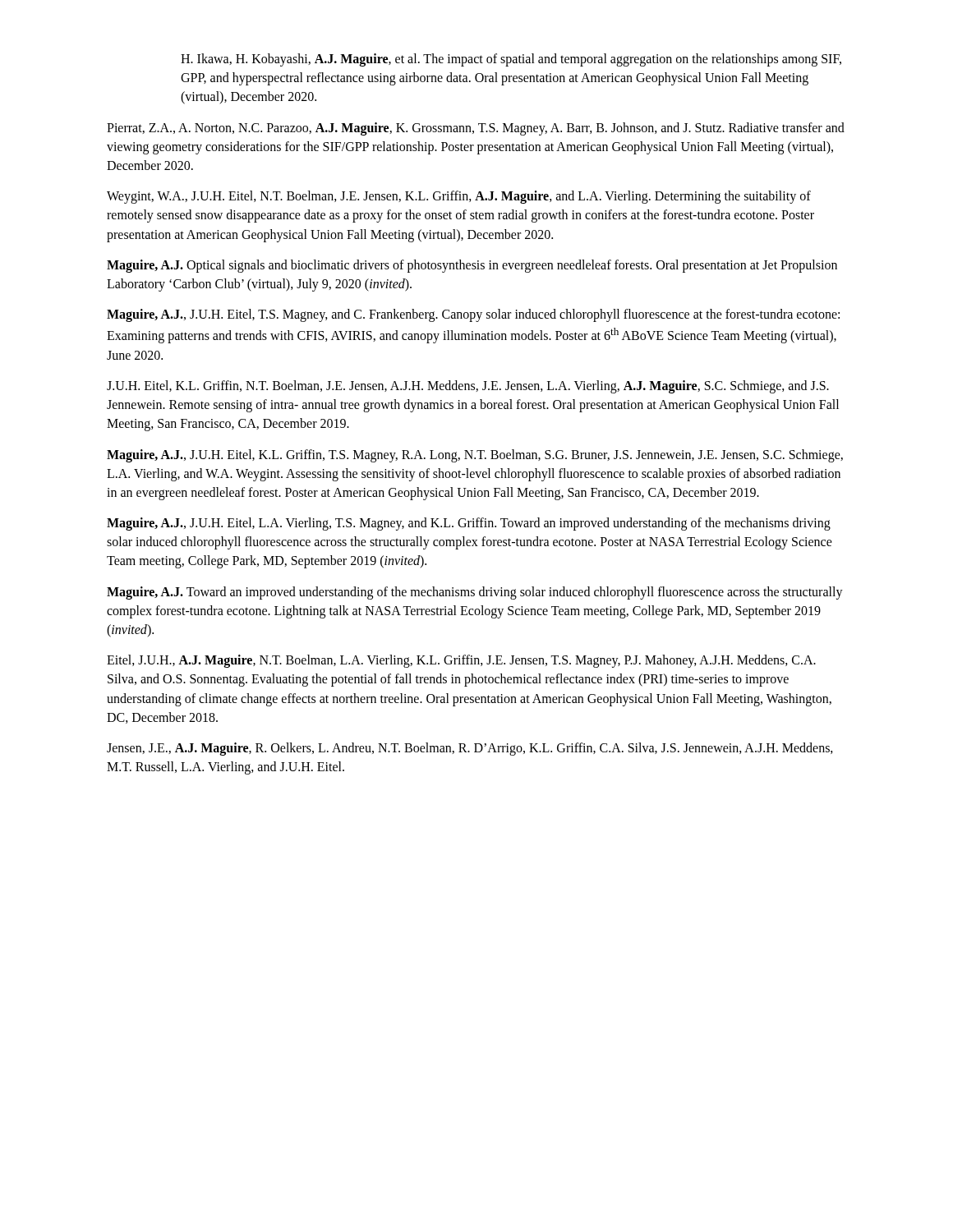Click on the element starting "H. Ikawa, H."
This screenshot has width=953, height=1232.
click(x=511, y=78)
